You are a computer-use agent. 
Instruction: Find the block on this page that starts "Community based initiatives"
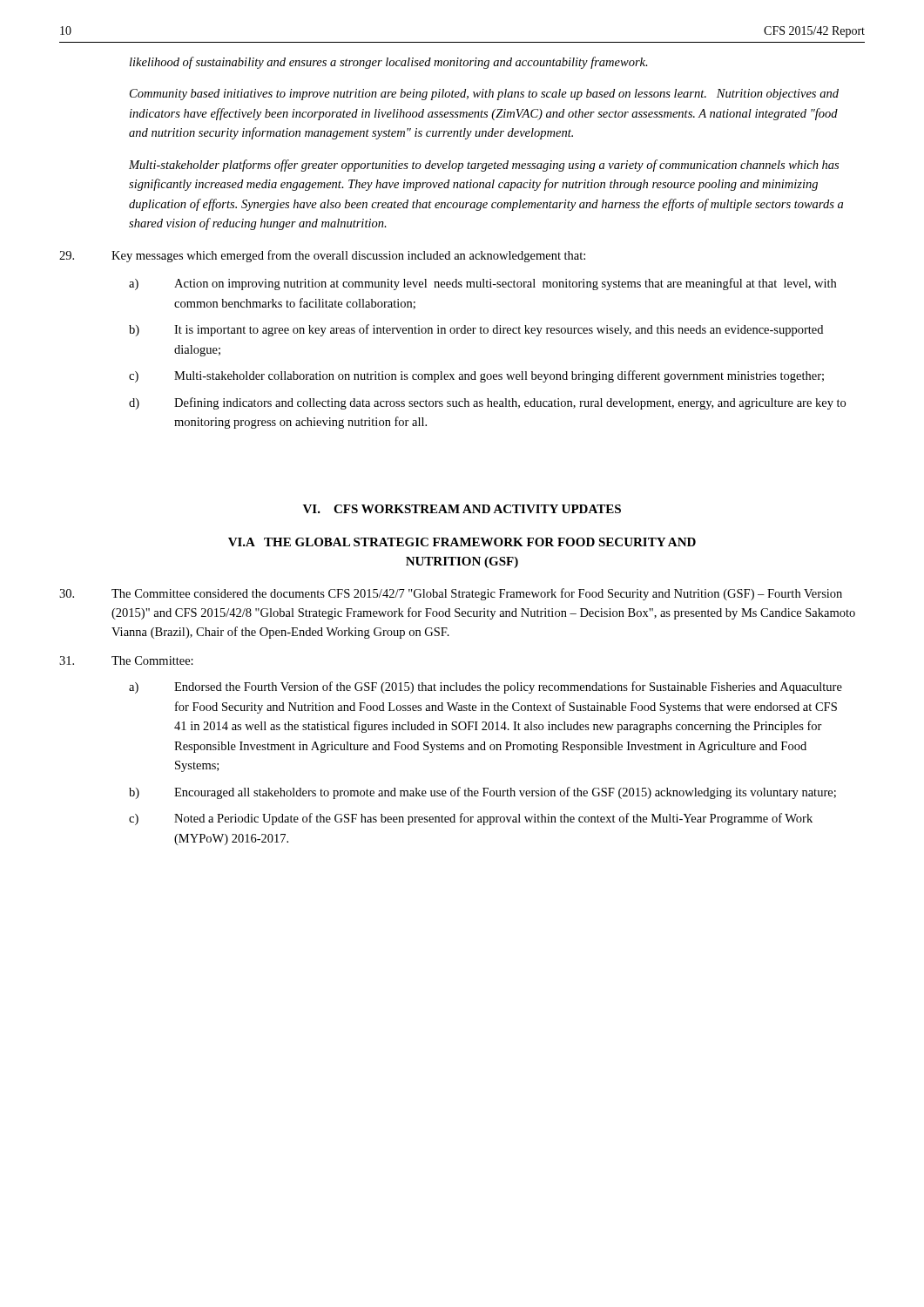[x=484, y=113]
